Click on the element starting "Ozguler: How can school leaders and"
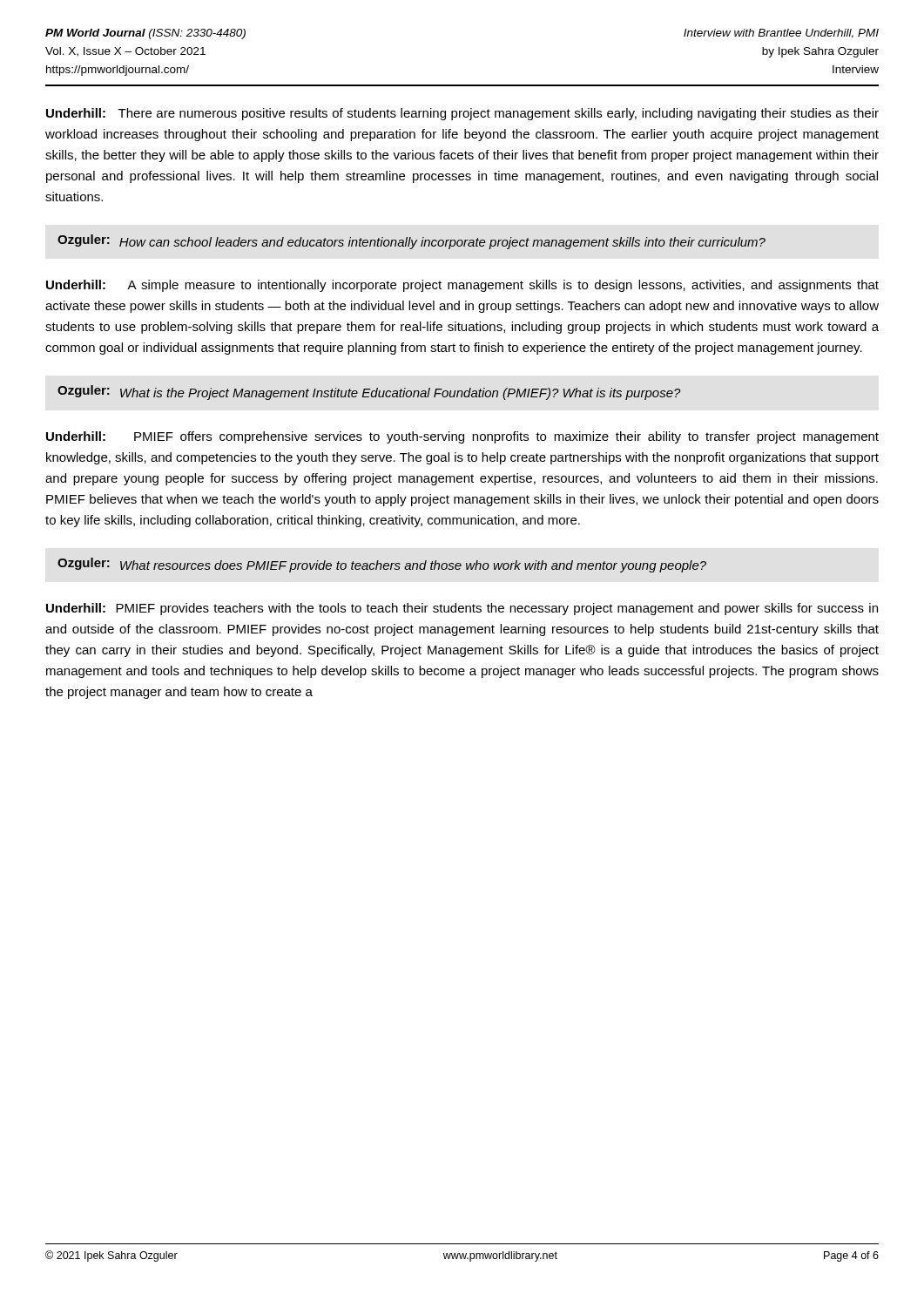Viewport: 924px width, 1307px height. [x=411, y=242]
